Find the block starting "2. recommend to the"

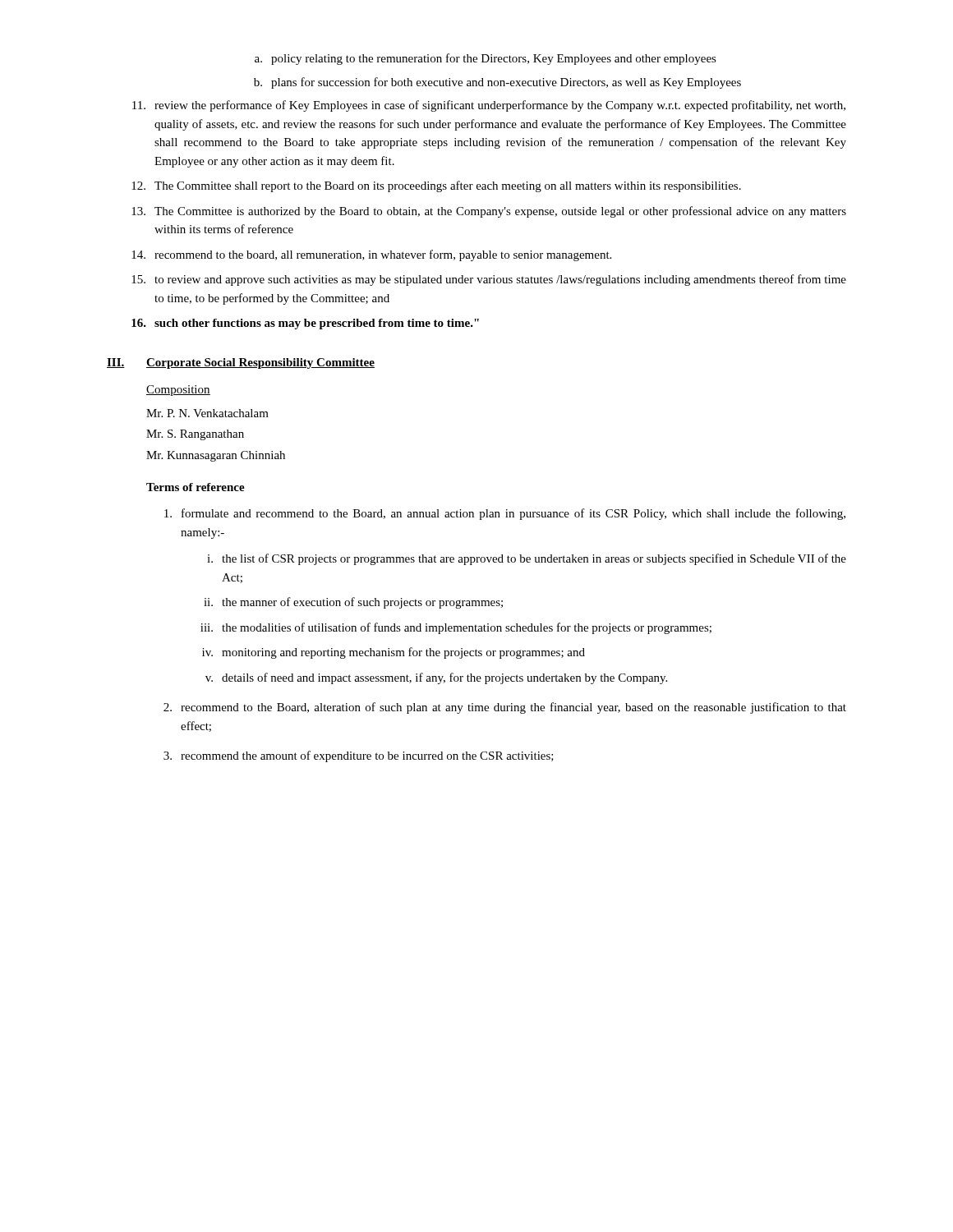(476, 717)
